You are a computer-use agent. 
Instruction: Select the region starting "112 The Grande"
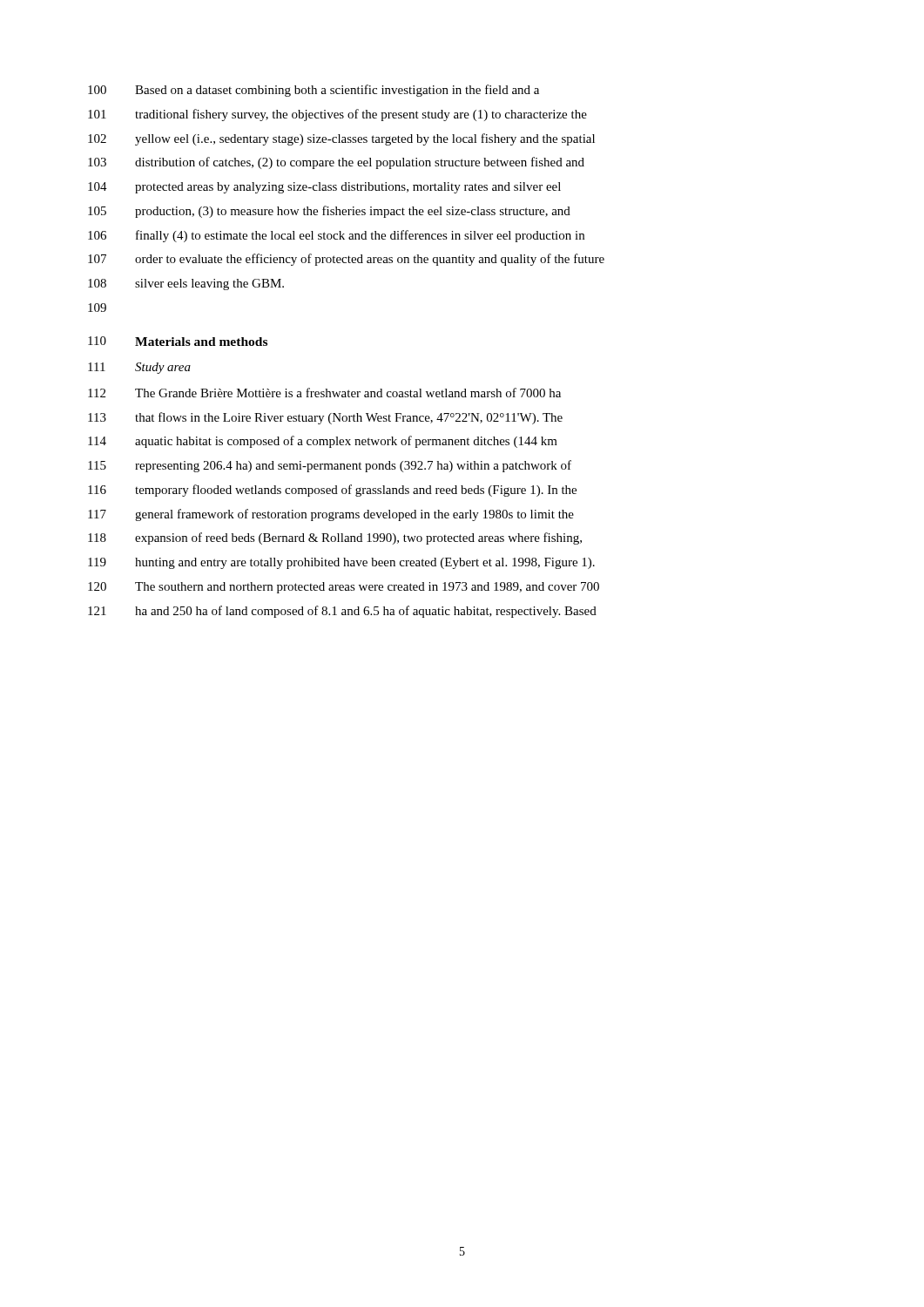click(462, 502)
